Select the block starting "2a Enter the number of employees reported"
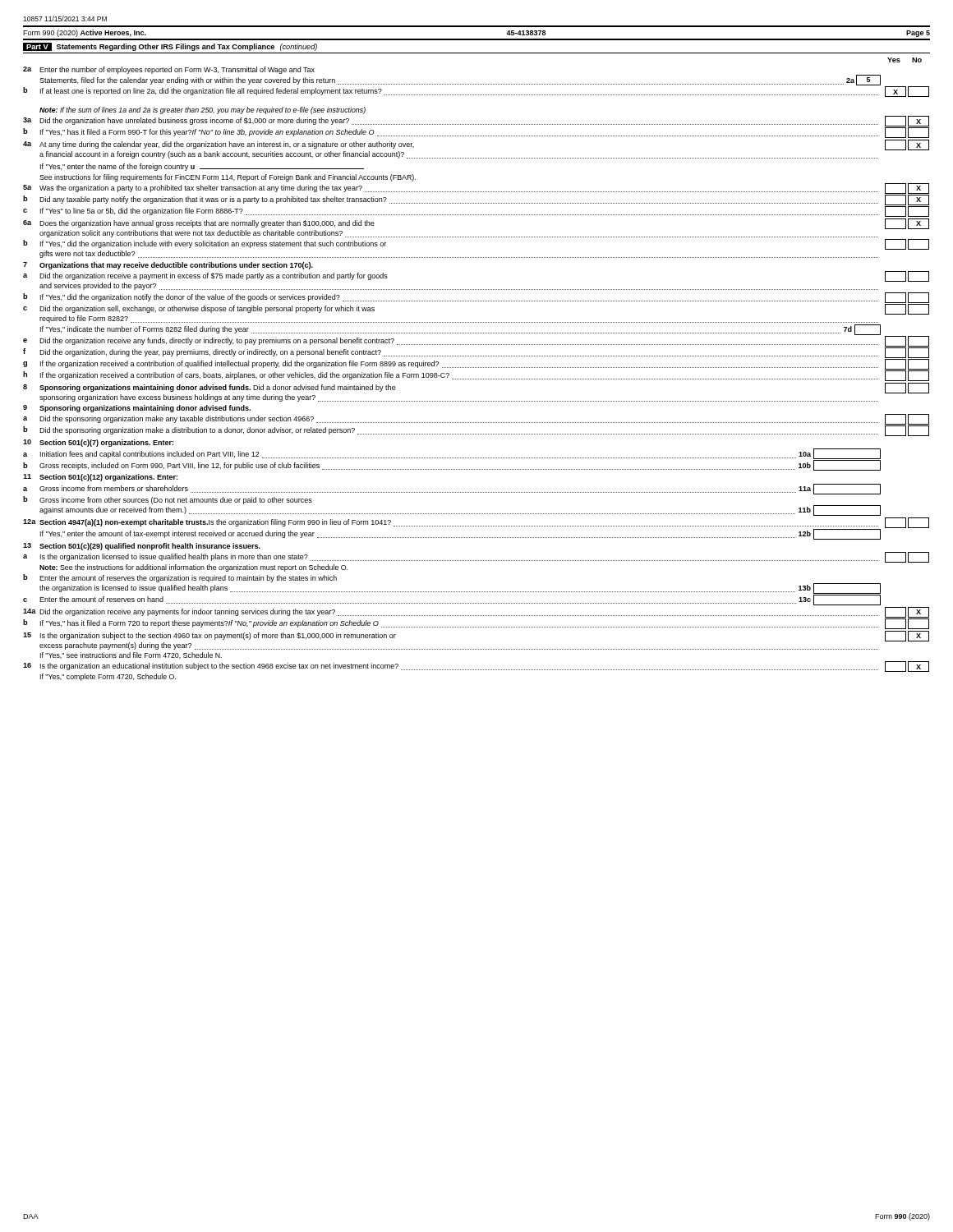The image size is (953, 1232). click(x=453, y=75)
